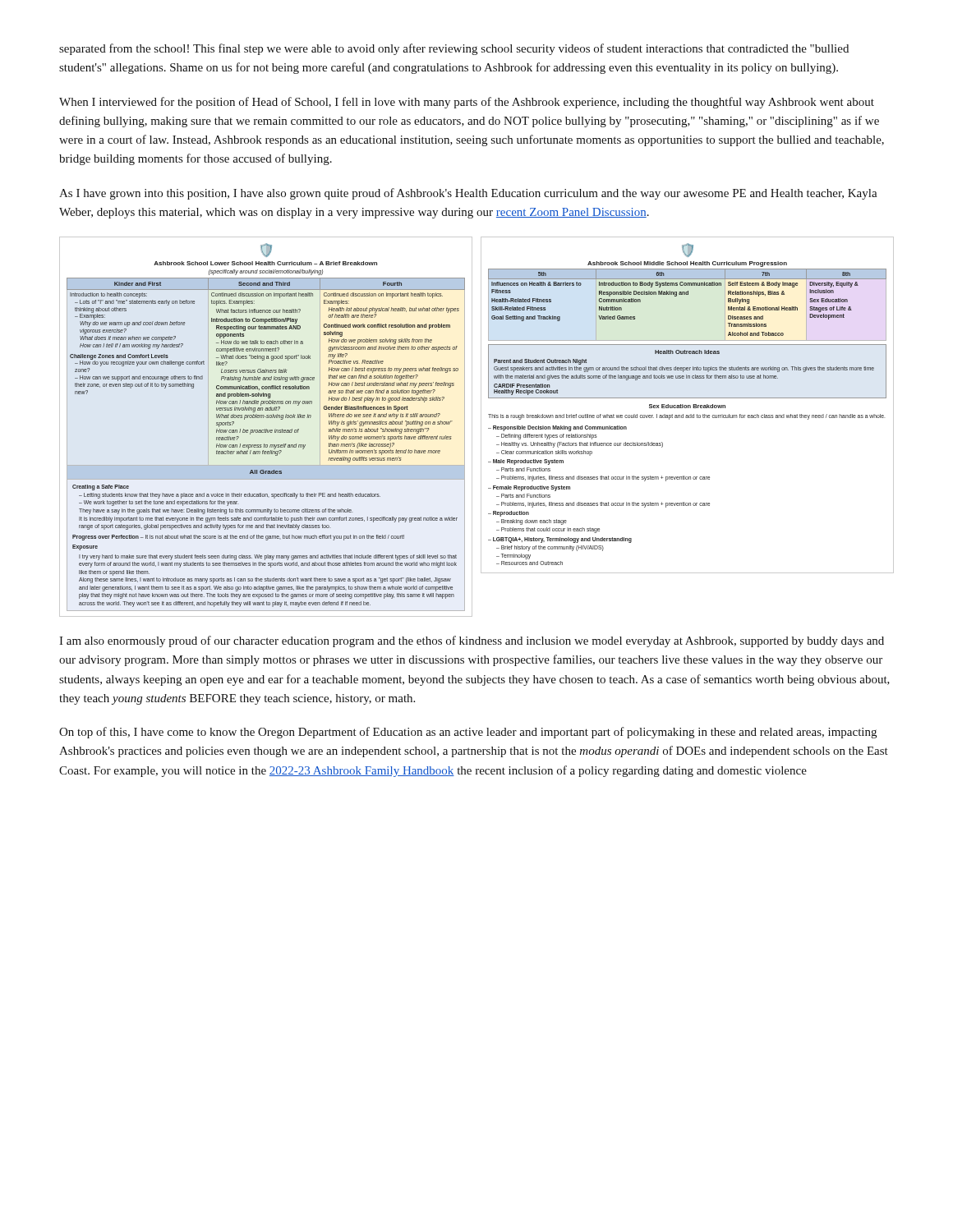Find a infographic
This screenshot has height=1232, width=953.
click(476, 427)
